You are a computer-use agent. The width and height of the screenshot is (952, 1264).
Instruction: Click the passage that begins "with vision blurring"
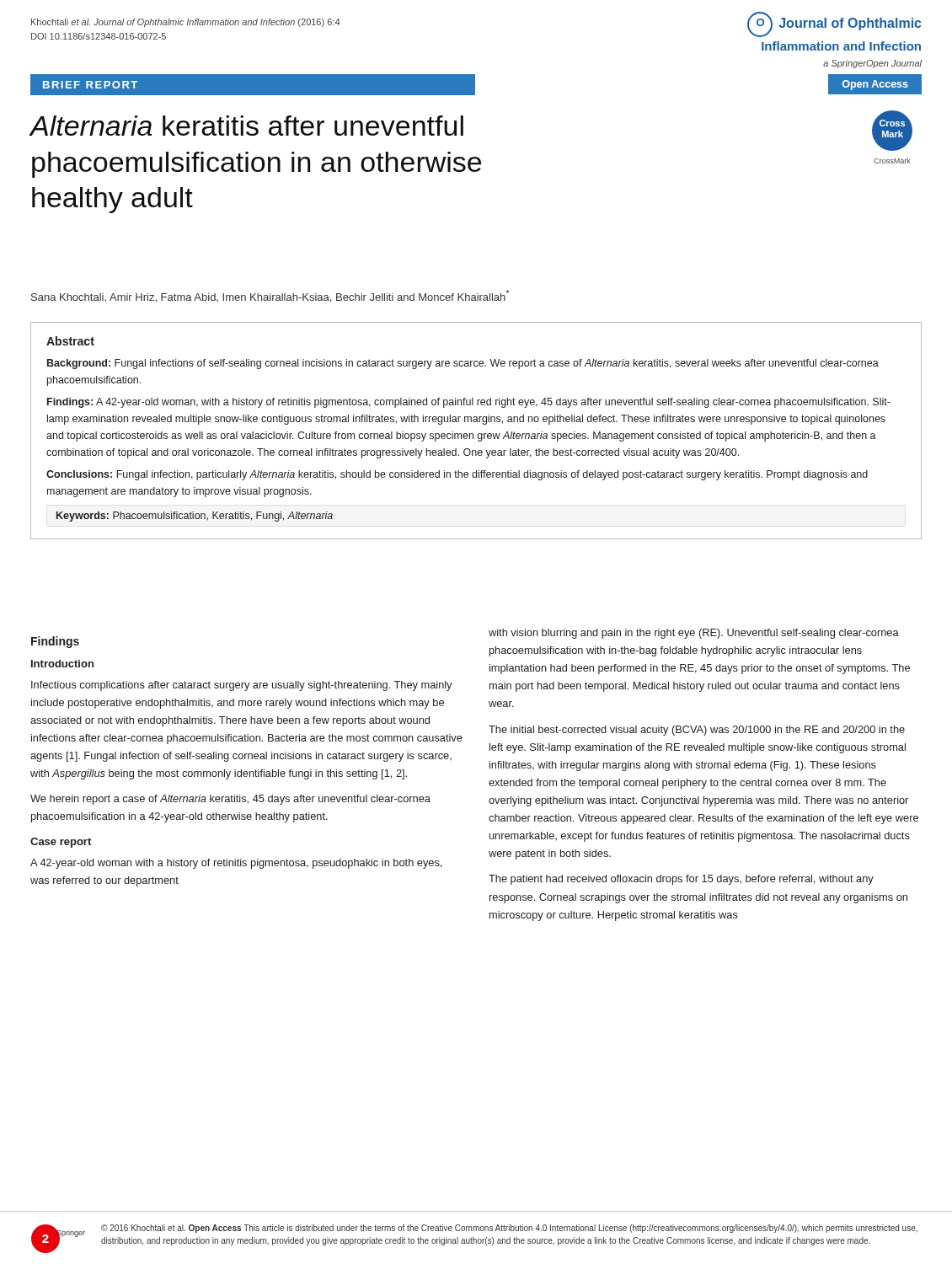click(705, 668)
